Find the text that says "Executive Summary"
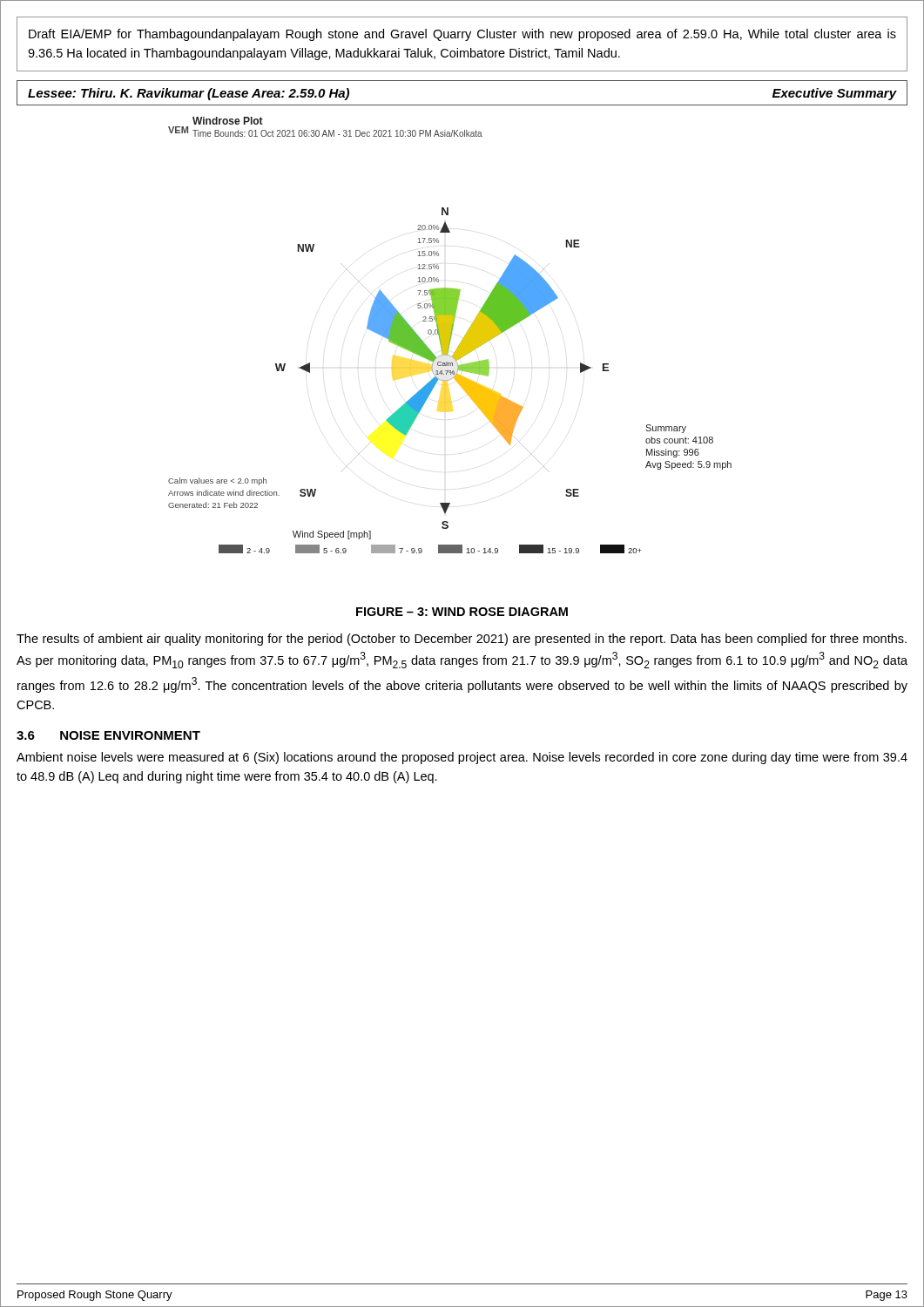The image size is (924, 1307). [x=834, y=93]
